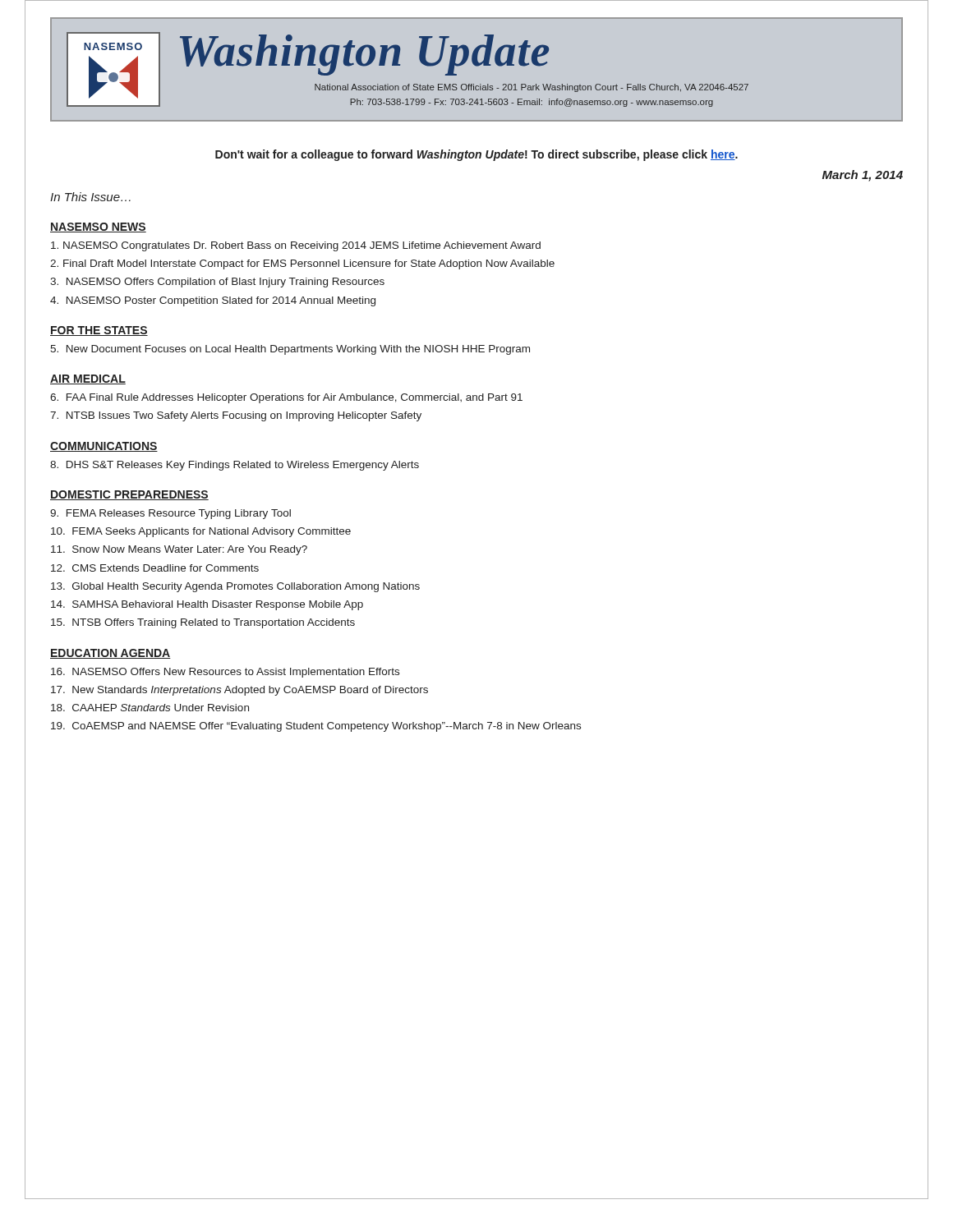Point to "In This Issue…"
The height and width of the screenshot is (1232, 953).
(91, 197)
